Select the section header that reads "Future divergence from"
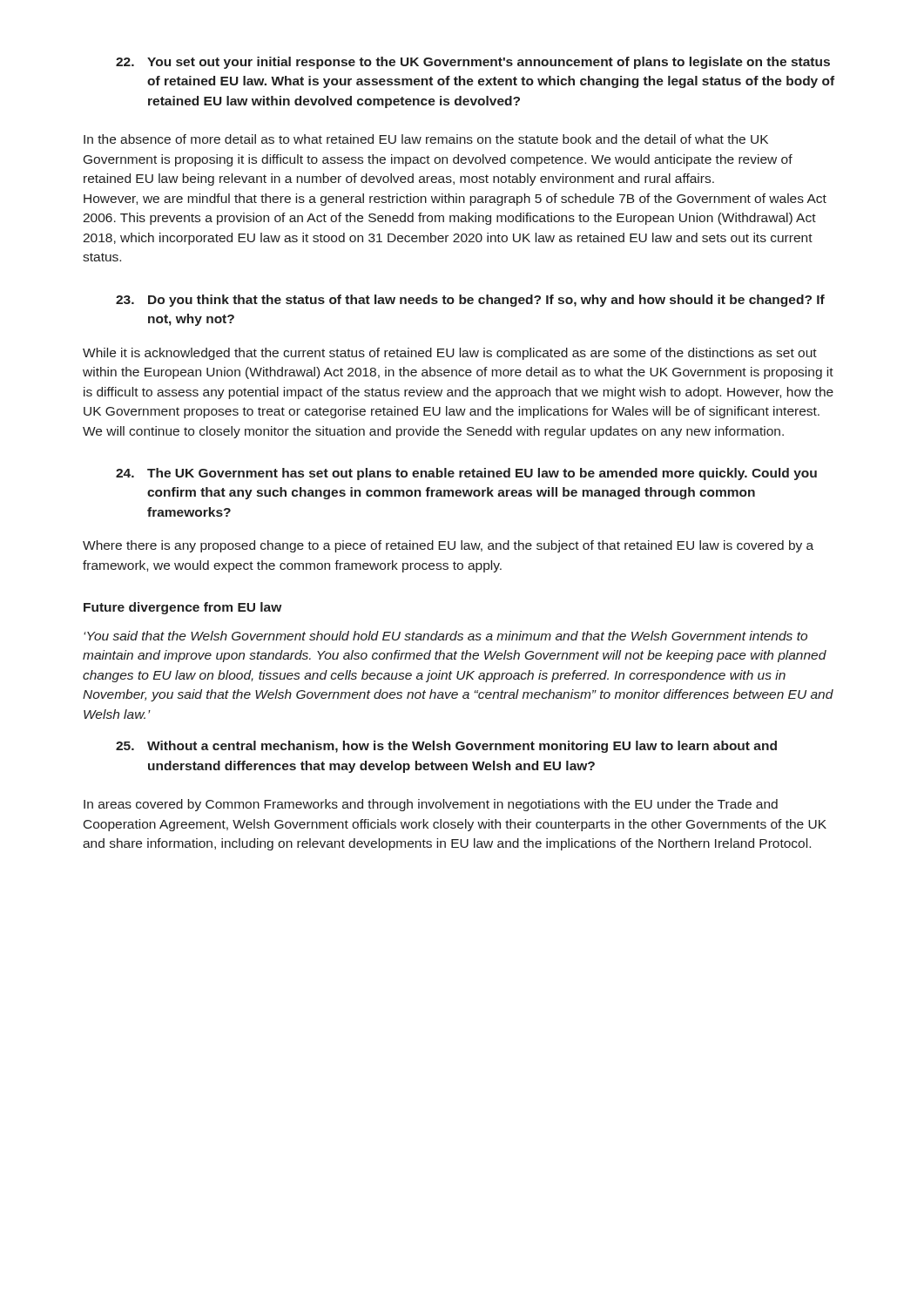Viewport: 924px width, 1307px height. pyautogui.click(x=182, y=607)
